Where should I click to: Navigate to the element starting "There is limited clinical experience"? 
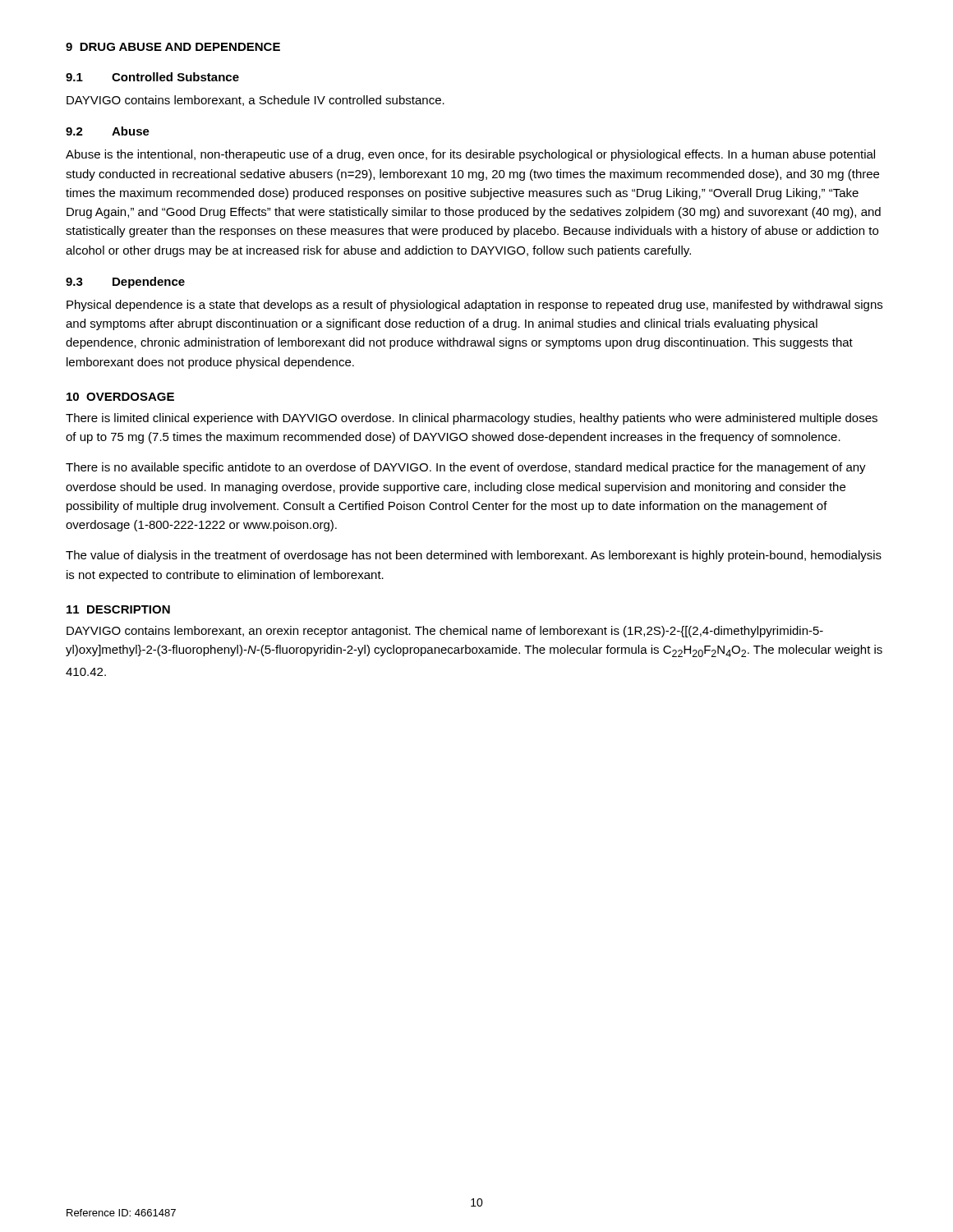pyautogui.click(x=472, y=427)
